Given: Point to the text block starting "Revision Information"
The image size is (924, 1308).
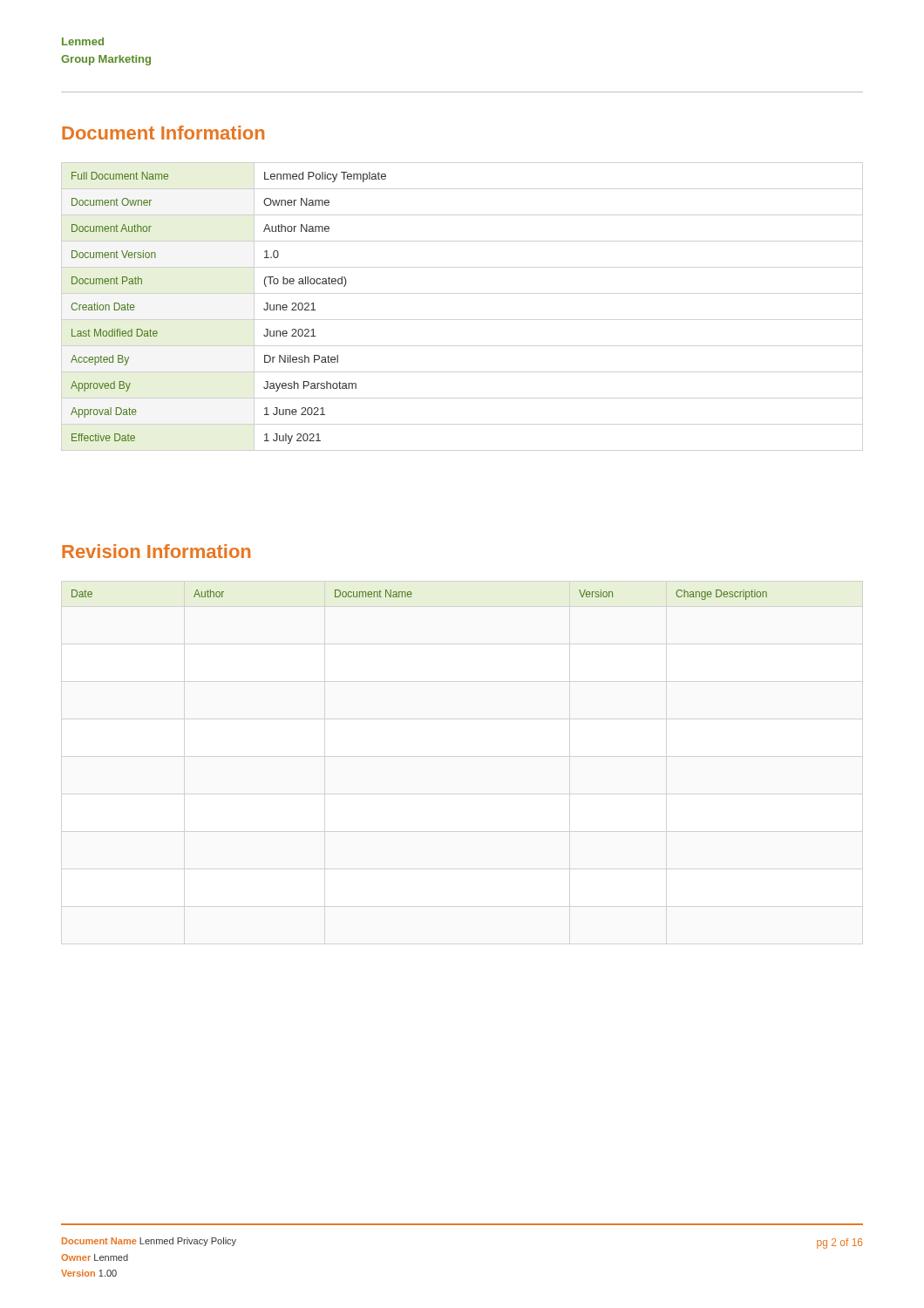Looking at the screenshot, I should click(x=156, y=552).
